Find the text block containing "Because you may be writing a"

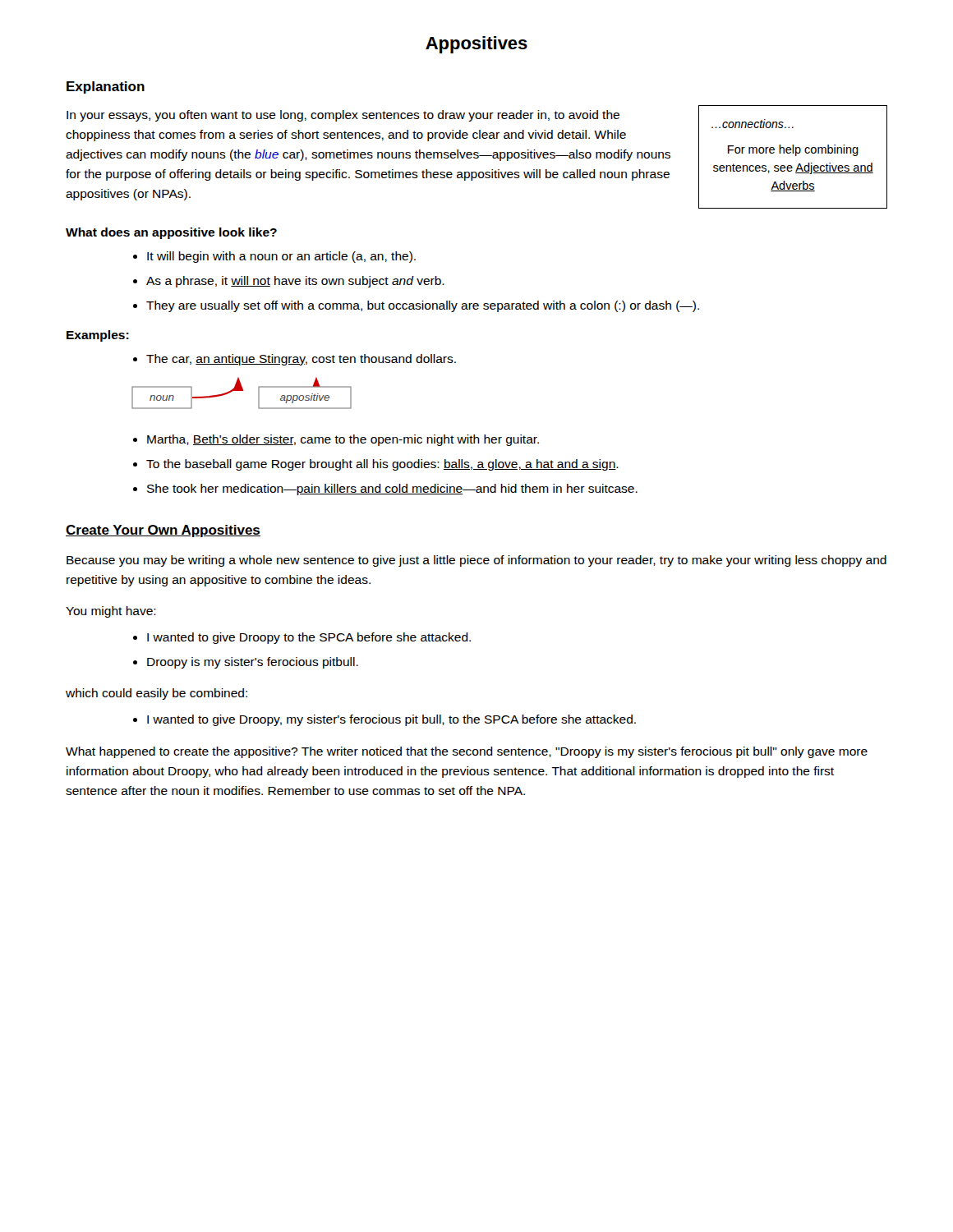pyautogui.click(x=476, y=569)
